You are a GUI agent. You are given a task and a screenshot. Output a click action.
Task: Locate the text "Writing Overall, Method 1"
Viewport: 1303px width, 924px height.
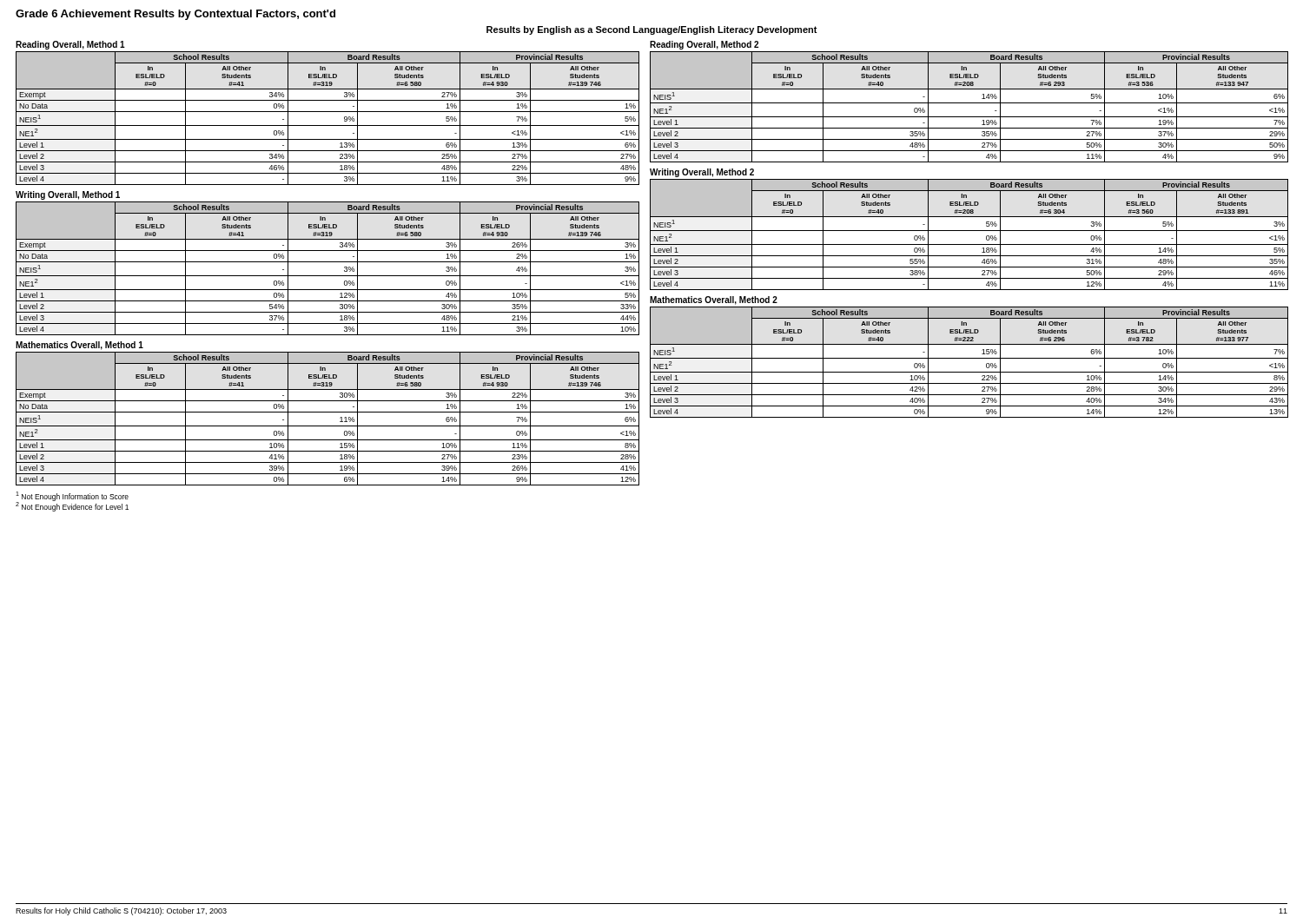[68, 195]
